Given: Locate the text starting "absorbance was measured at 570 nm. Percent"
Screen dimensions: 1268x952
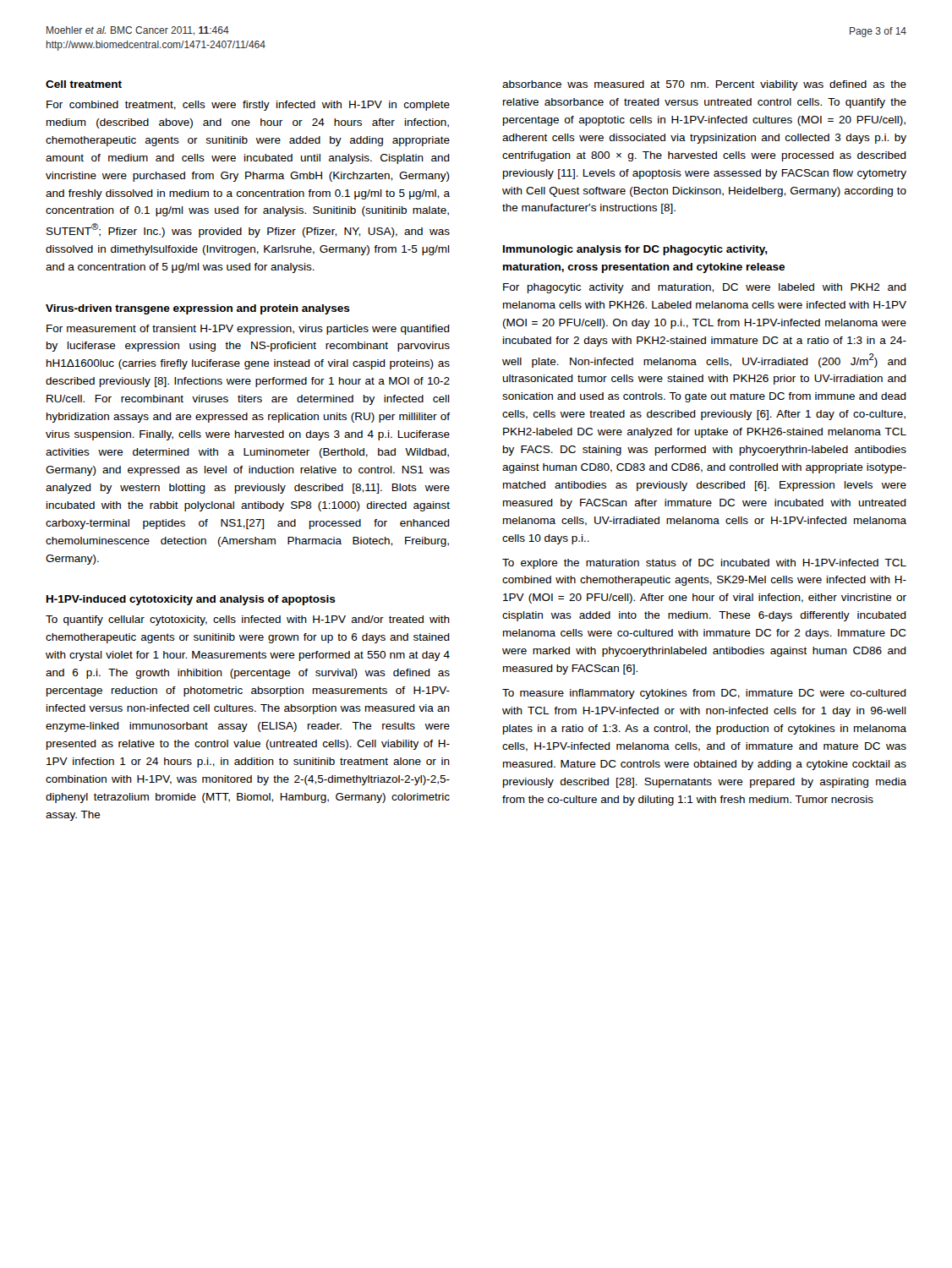Looking at the screenshot, I should 704,147.
